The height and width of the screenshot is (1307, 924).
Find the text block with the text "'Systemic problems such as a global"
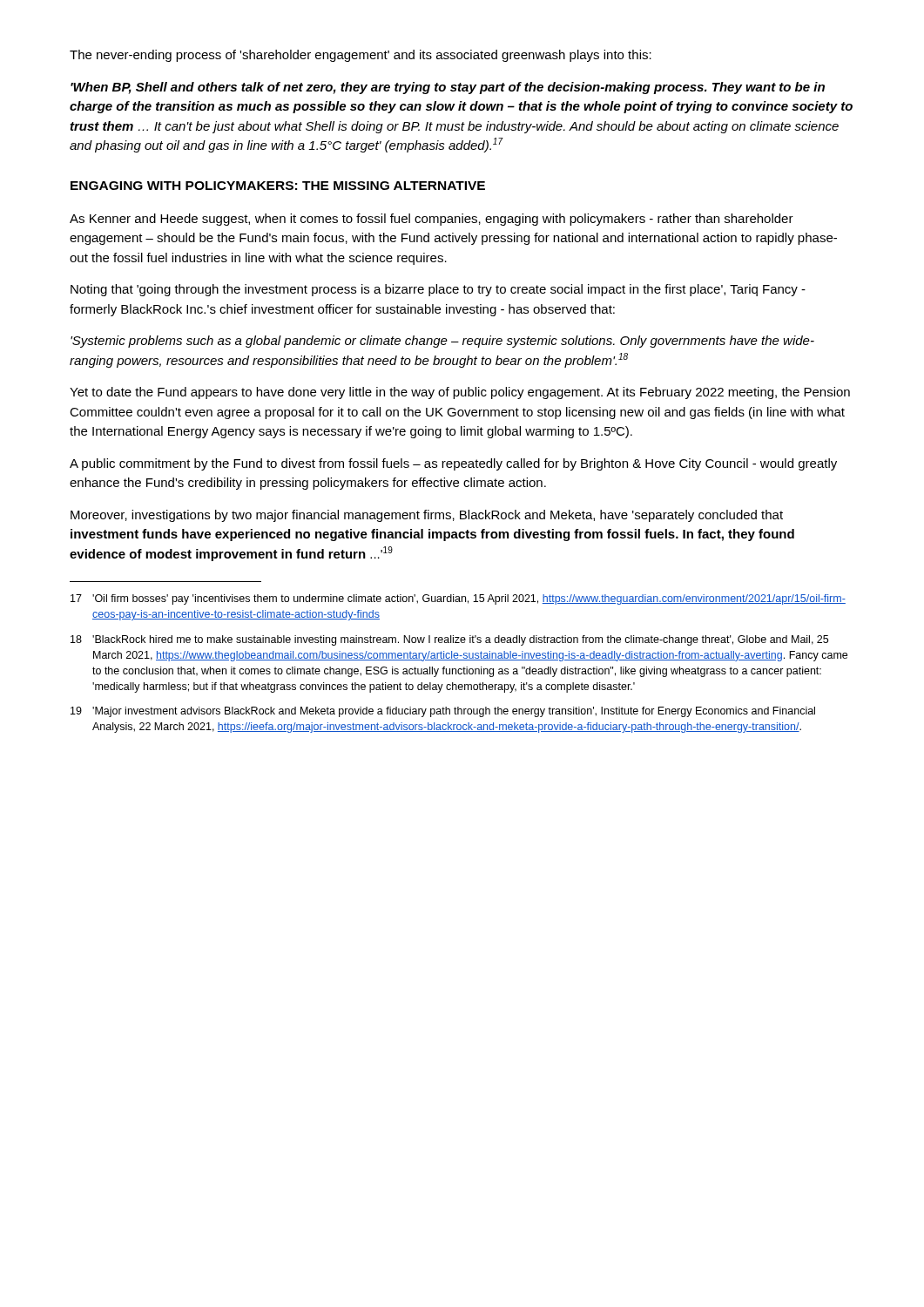pos(462,351)
